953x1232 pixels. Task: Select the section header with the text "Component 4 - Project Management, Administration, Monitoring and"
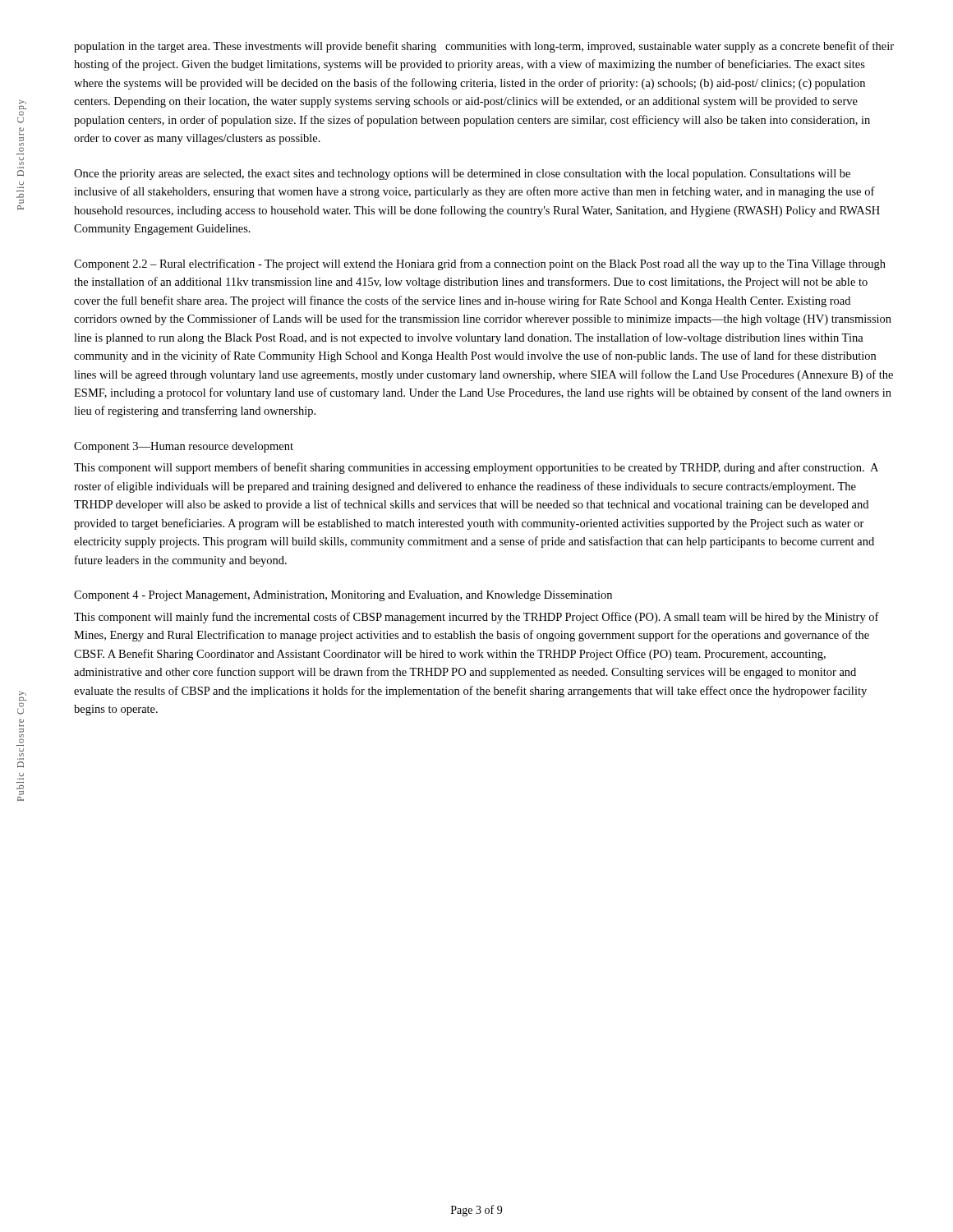tap(343, 595)
